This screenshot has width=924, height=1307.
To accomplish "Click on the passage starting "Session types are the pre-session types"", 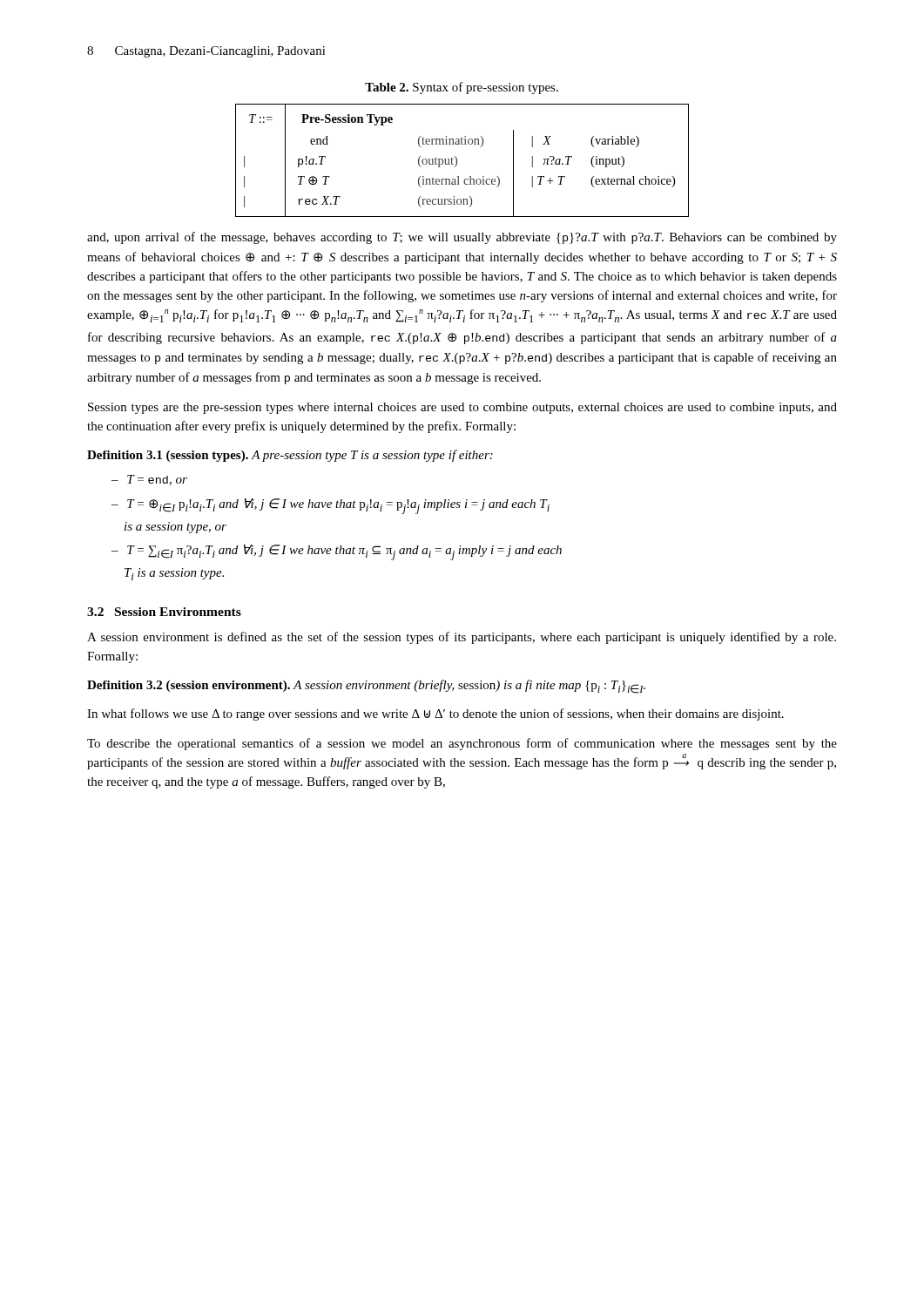I will [x=462, y=416].
